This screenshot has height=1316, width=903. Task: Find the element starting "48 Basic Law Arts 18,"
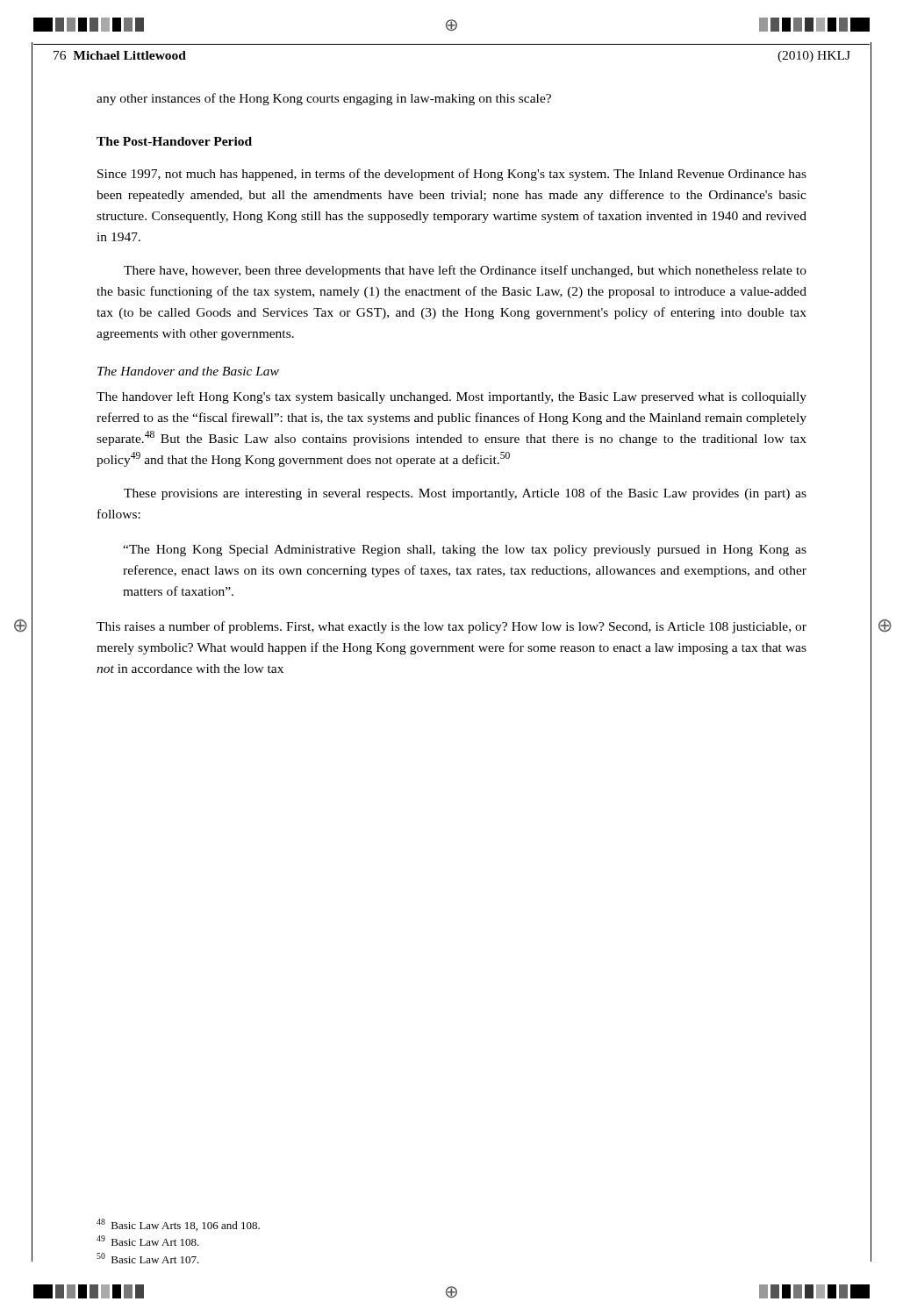click(178, 1225)
